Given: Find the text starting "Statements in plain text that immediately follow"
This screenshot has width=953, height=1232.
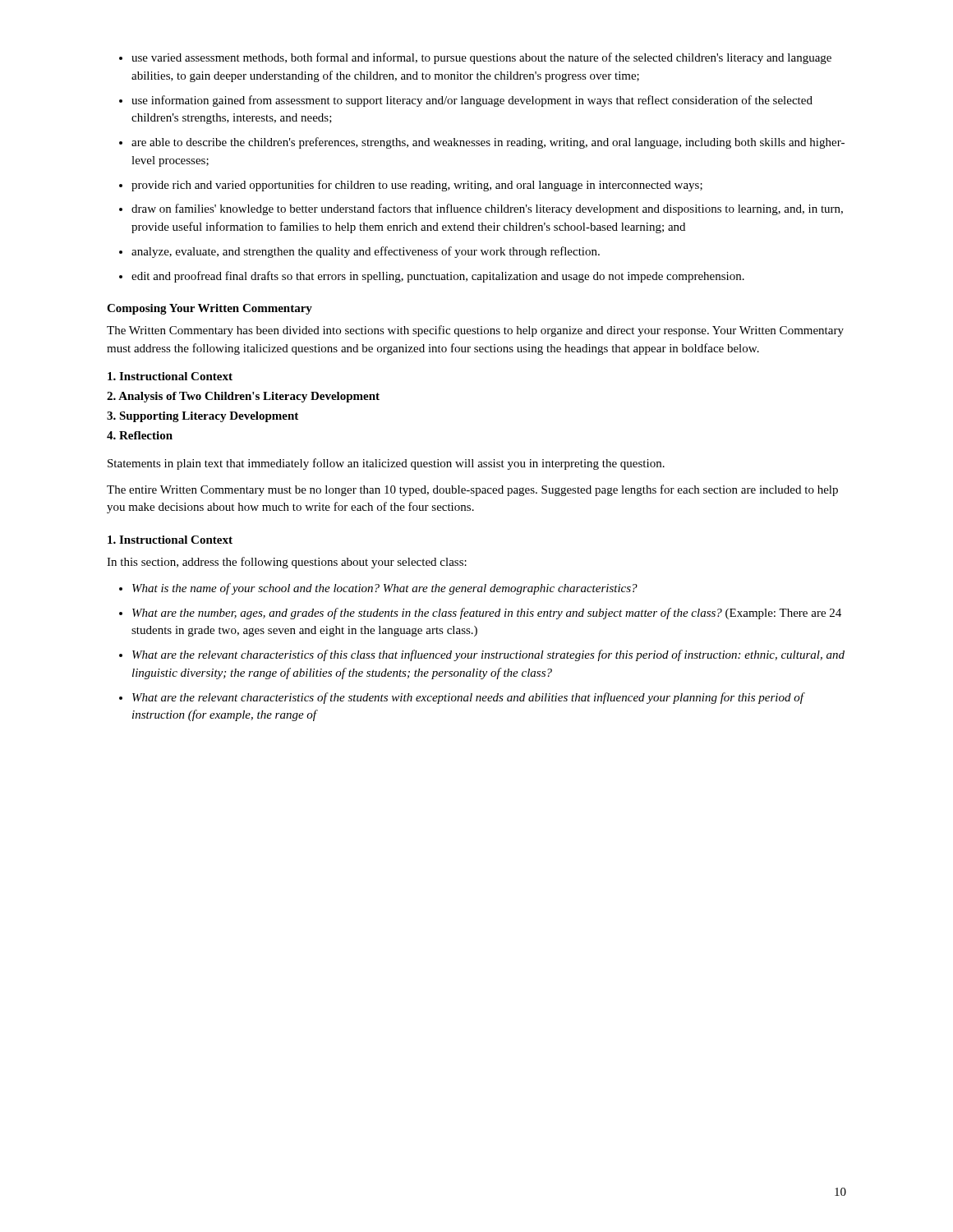Looking at the screenshot, I should tap(476, 464).
